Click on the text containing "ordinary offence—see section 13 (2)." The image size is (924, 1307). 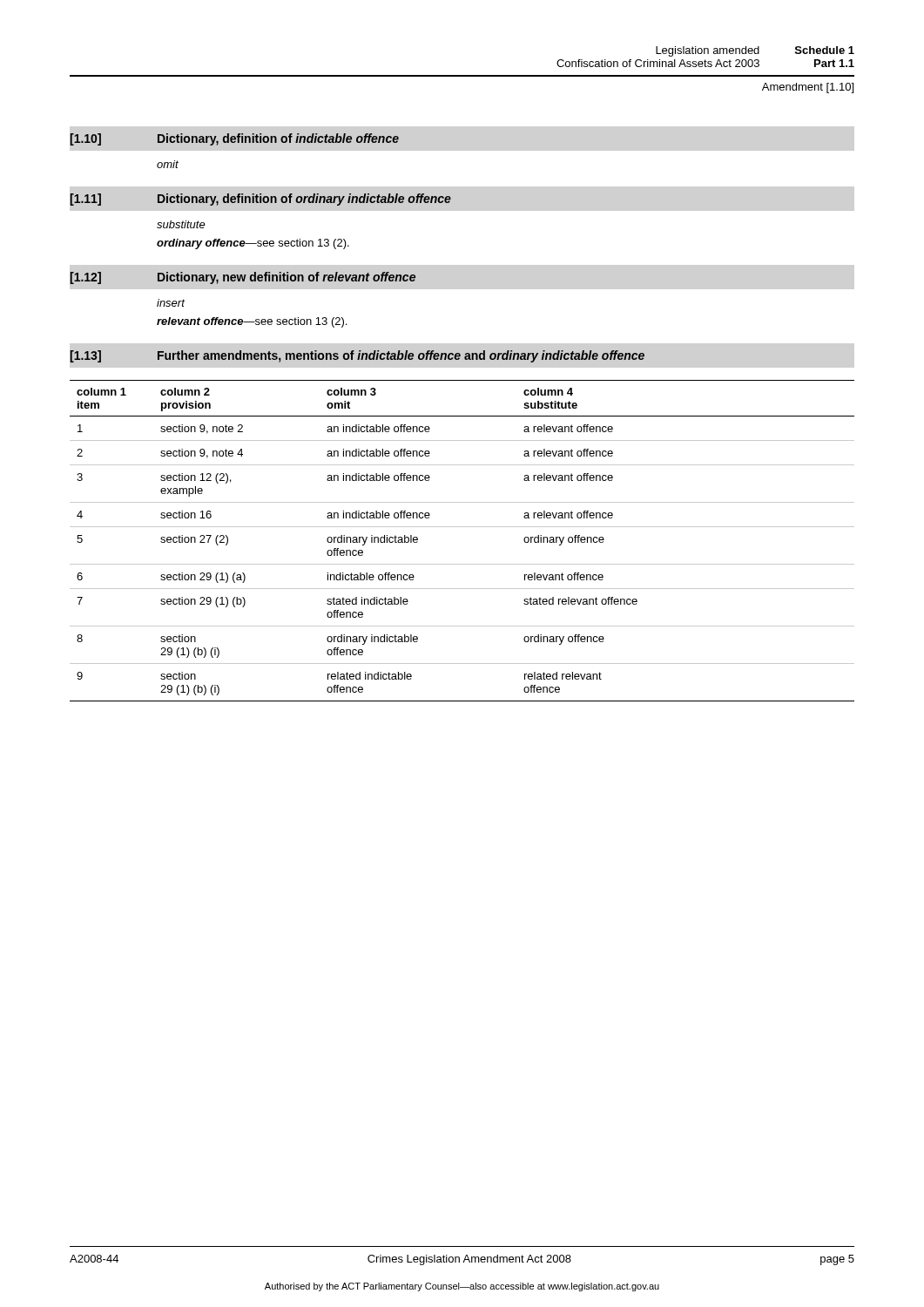point(253,243)
